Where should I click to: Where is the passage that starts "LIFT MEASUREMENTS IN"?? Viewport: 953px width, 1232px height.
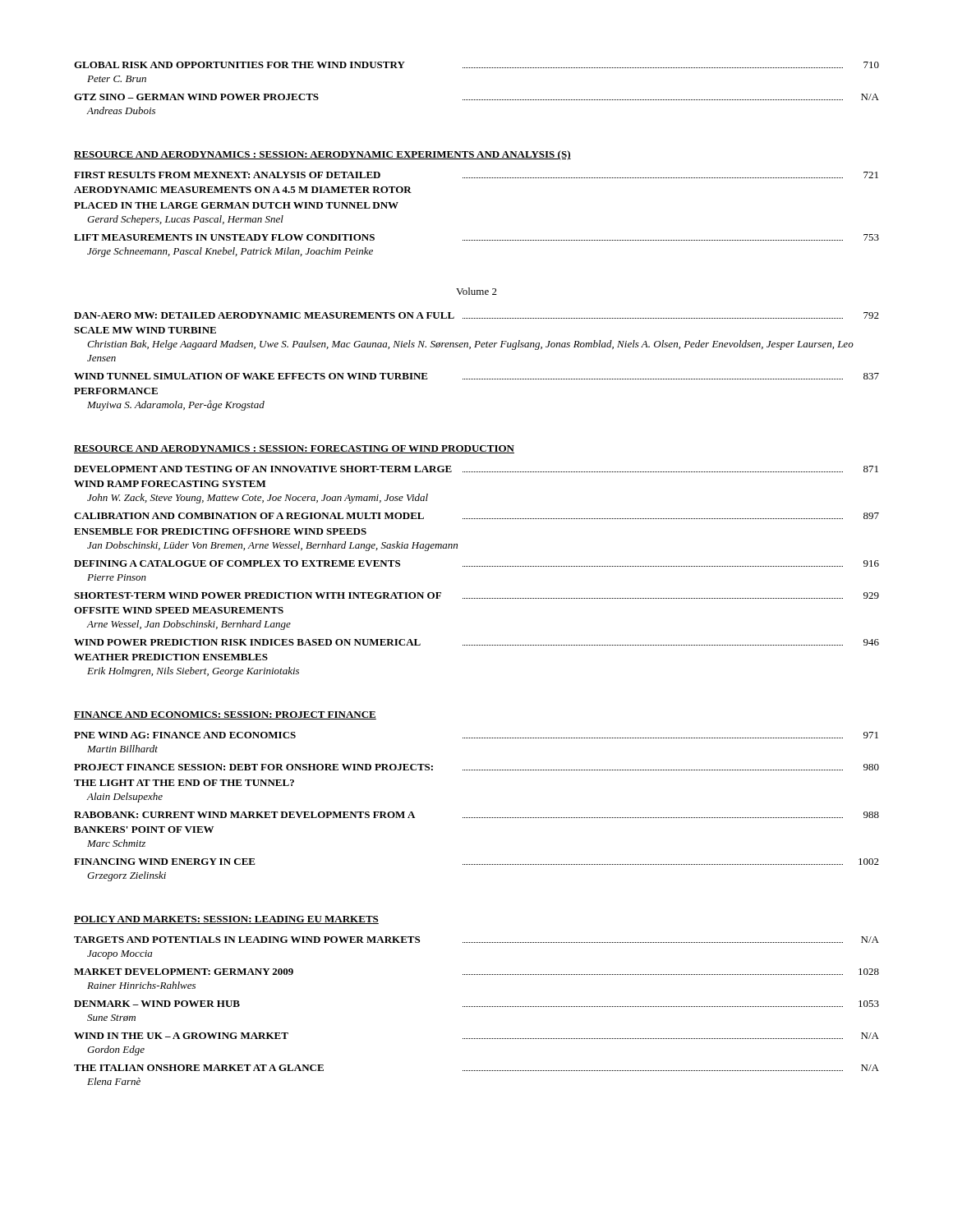(x=476, y=244)
